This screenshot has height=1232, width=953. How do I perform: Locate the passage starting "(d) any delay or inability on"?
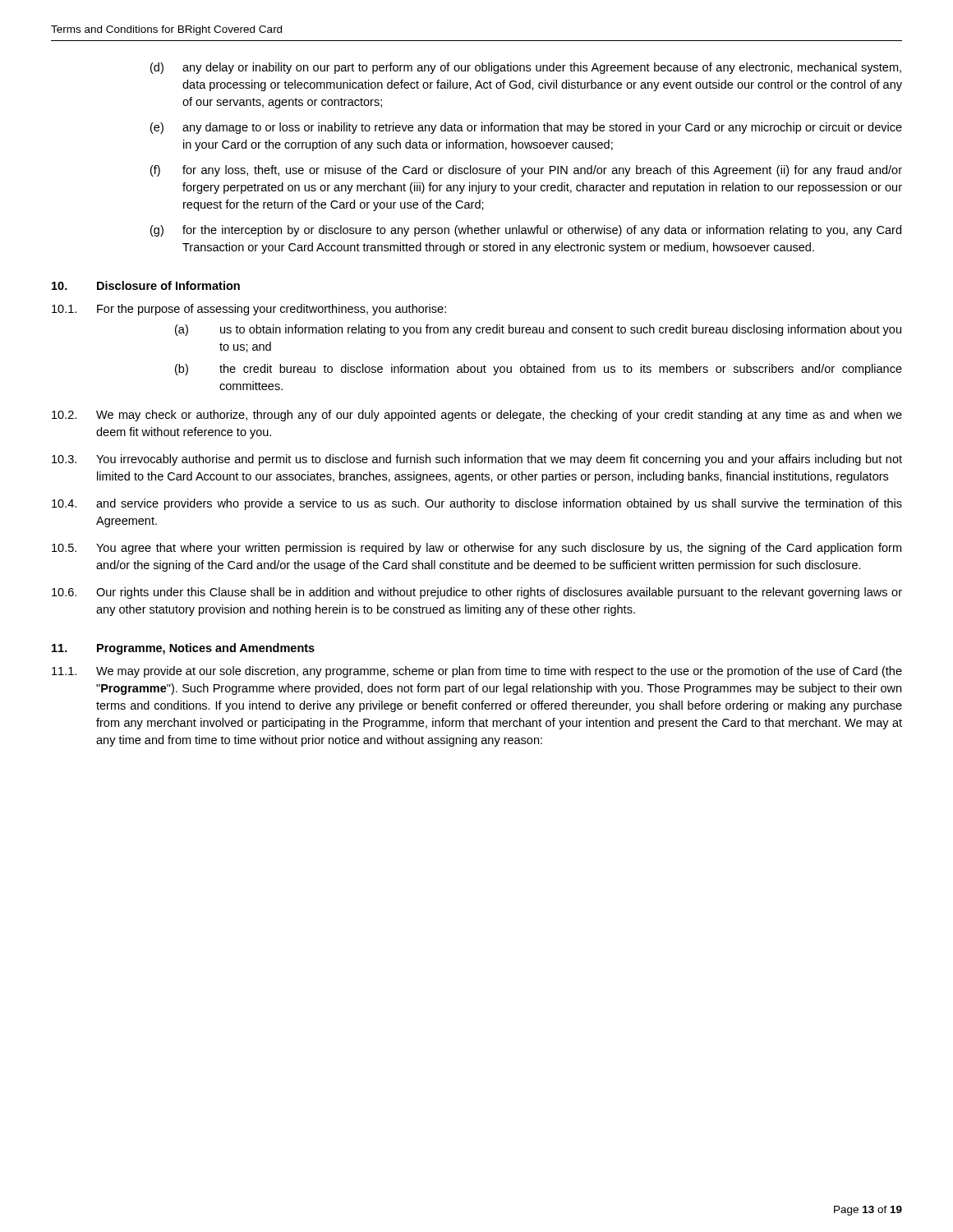click(526, 85)
